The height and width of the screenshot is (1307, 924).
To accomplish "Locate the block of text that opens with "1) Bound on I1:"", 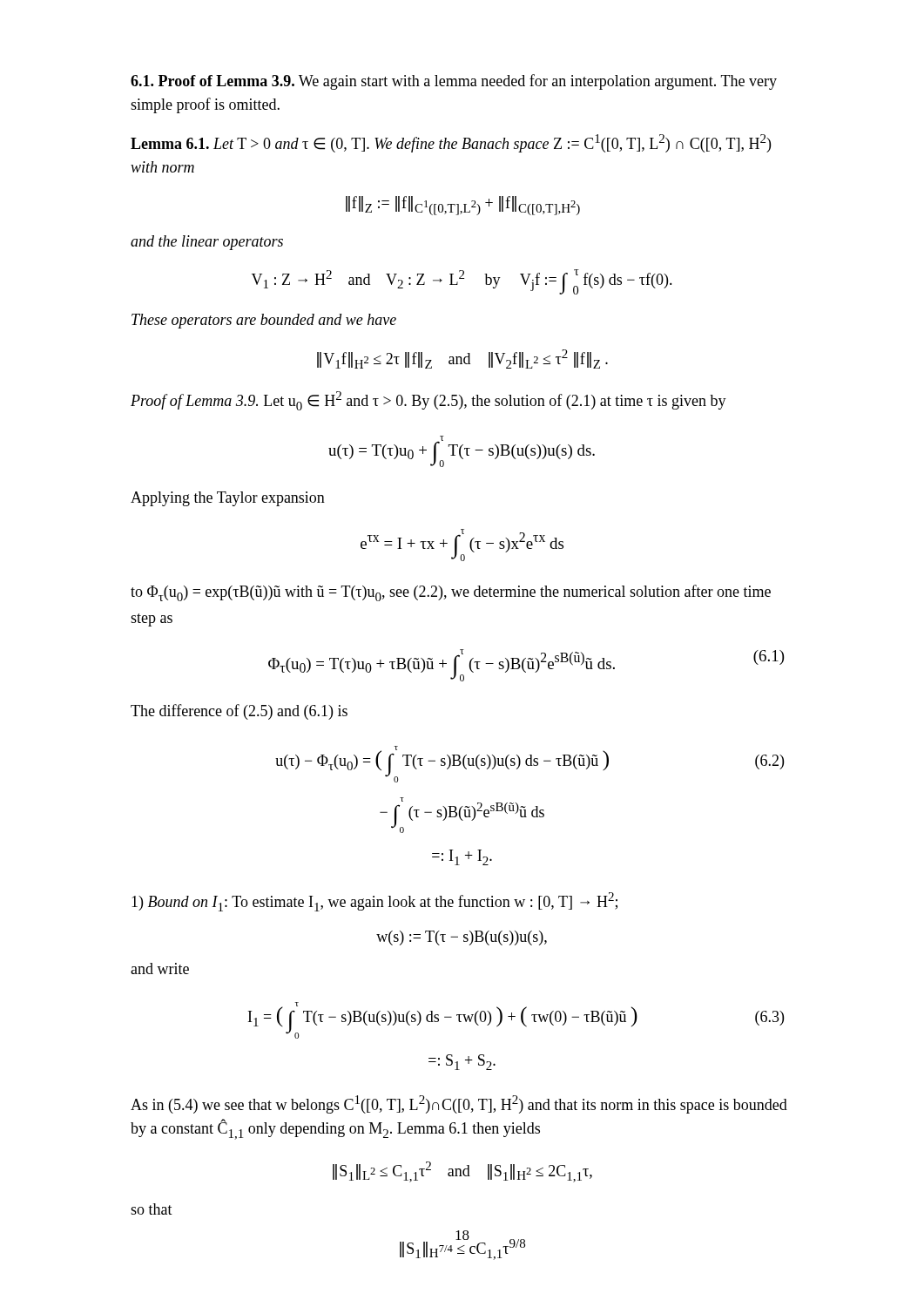I will pyautogui.click(x=375, y=902).
